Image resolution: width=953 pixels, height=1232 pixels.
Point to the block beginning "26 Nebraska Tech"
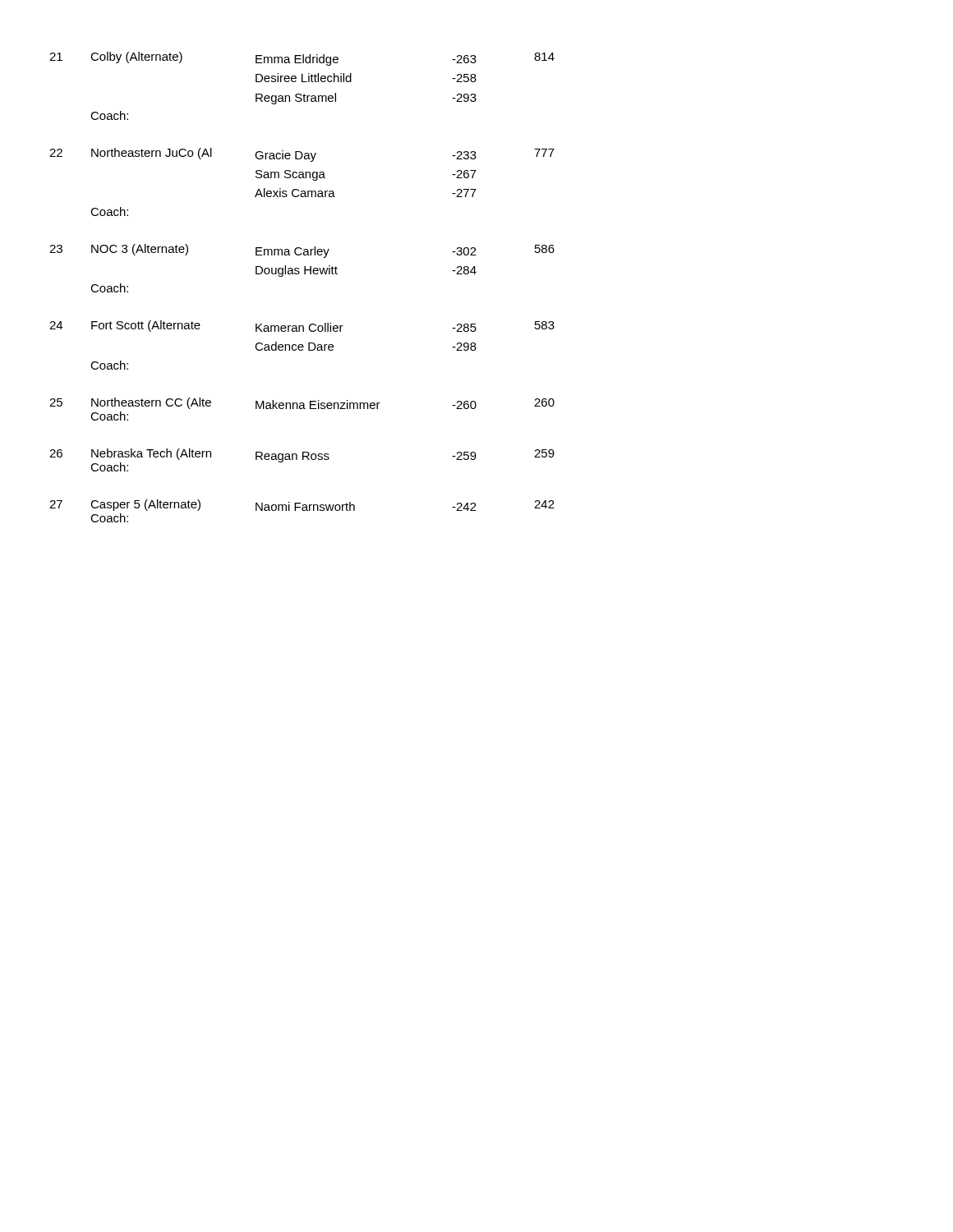click(476, 460)
